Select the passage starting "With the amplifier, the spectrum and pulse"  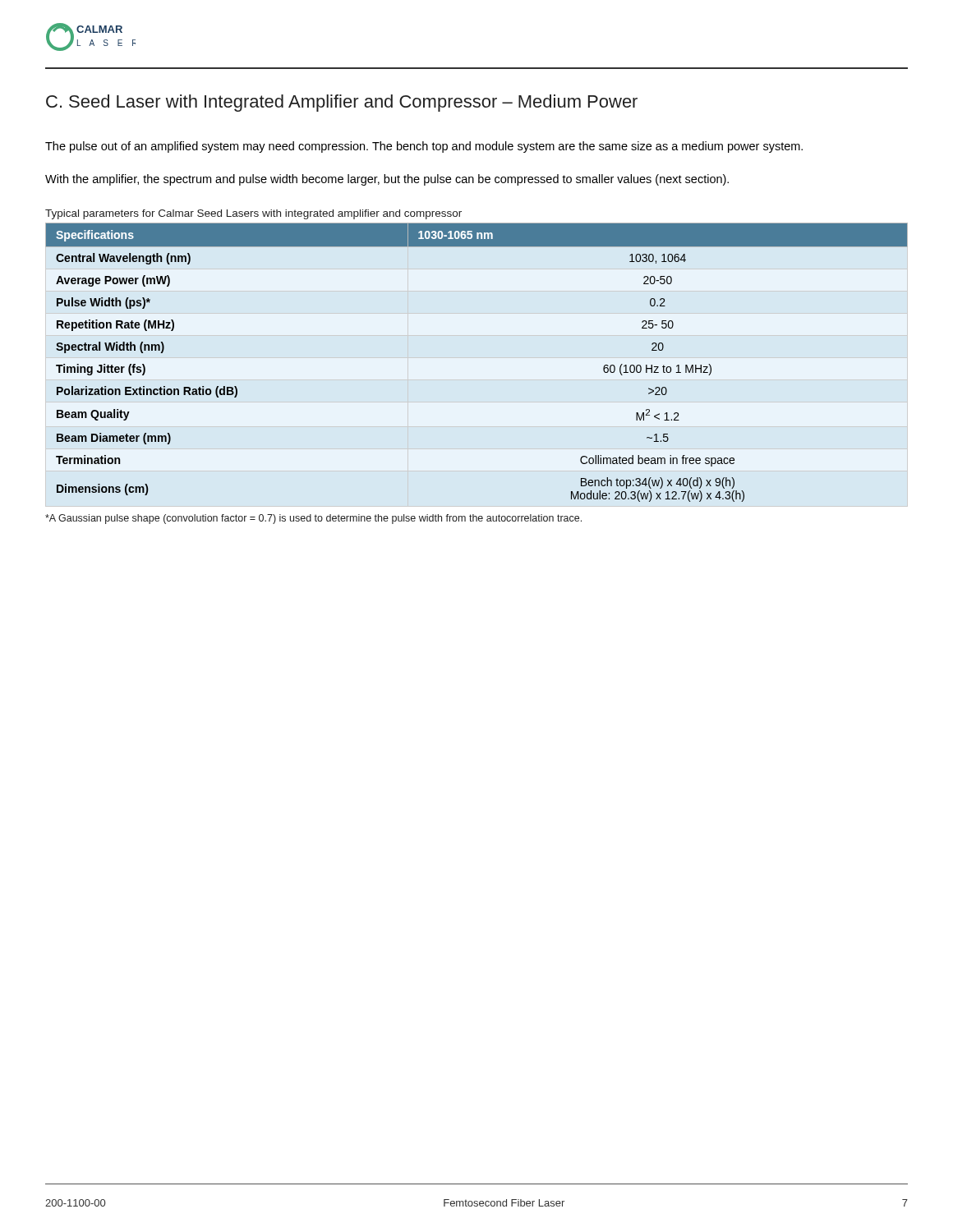click(476, 179)
